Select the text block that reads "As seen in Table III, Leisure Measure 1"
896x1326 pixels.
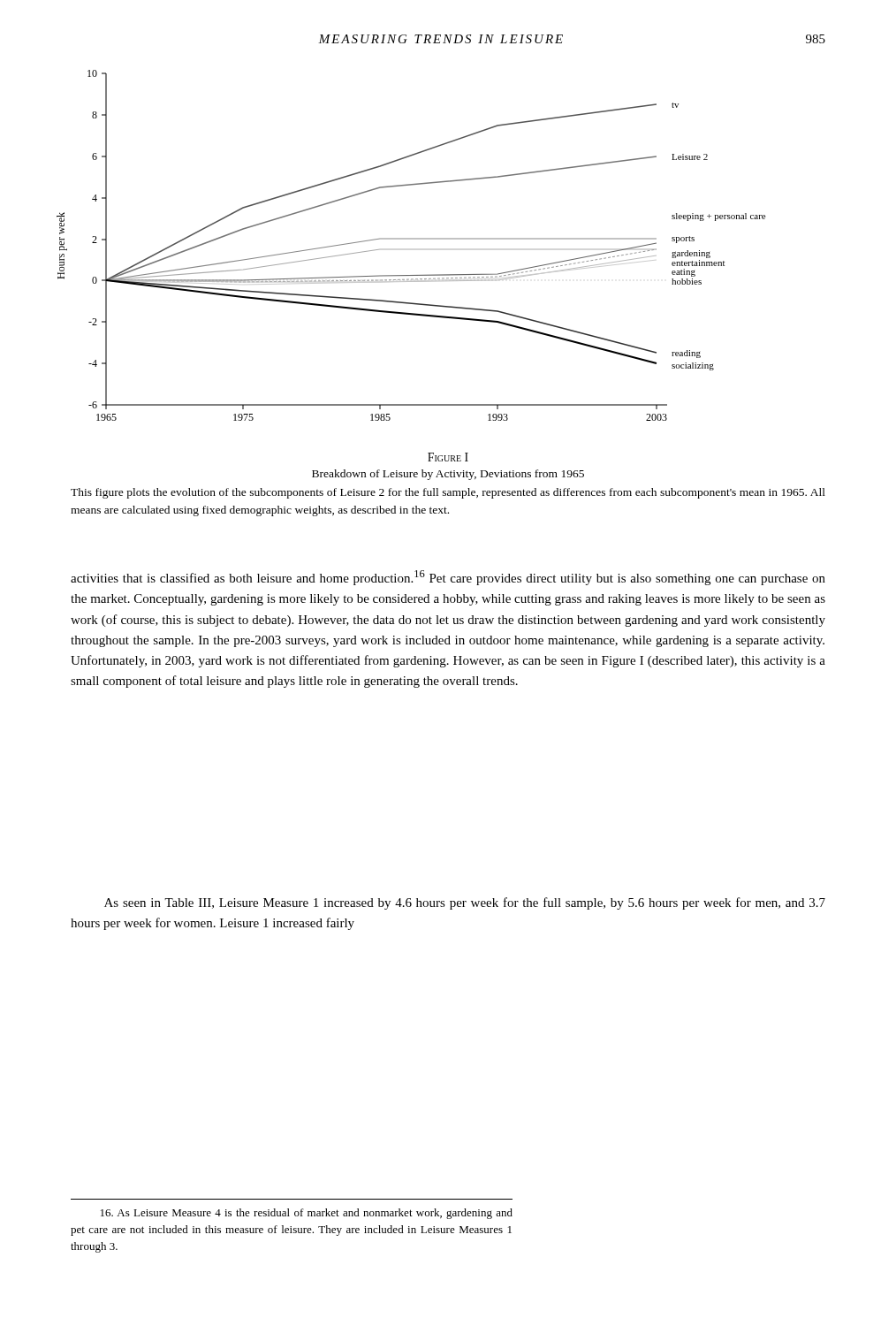point(448,913)
